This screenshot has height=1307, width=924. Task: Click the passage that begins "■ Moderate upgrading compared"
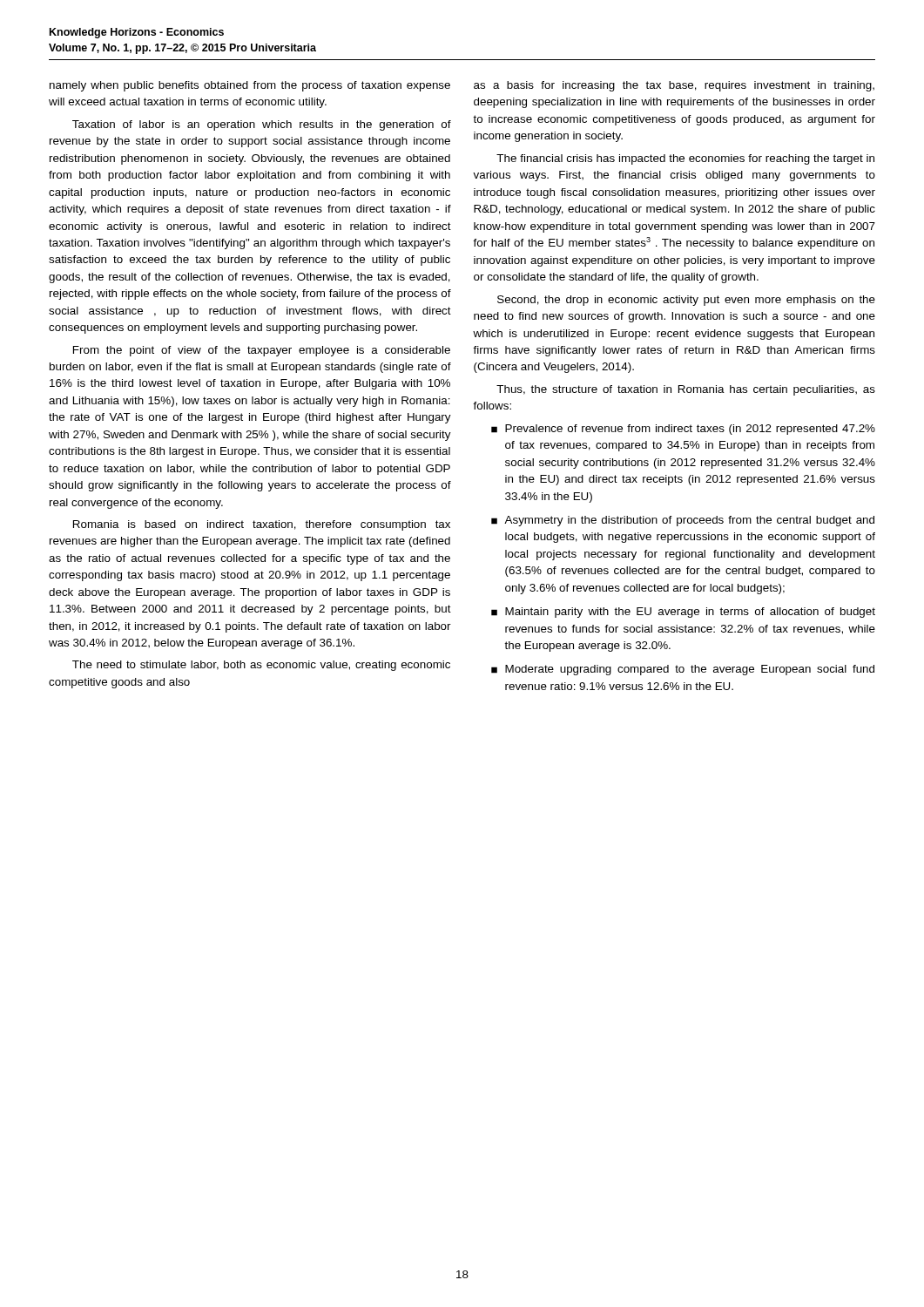coord(683,678)
